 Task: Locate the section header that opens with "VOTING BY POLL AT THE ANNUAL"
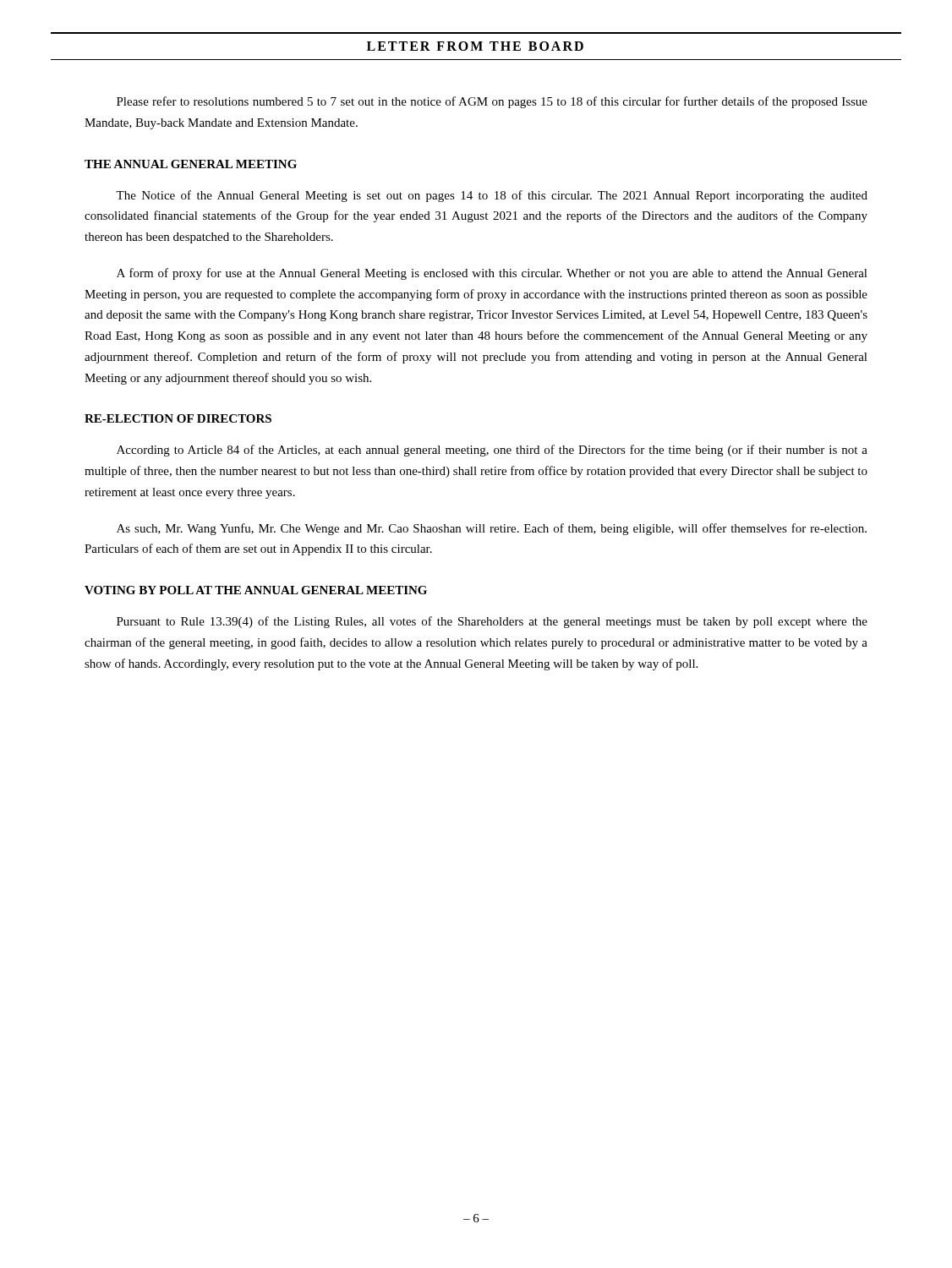point(256,590)
